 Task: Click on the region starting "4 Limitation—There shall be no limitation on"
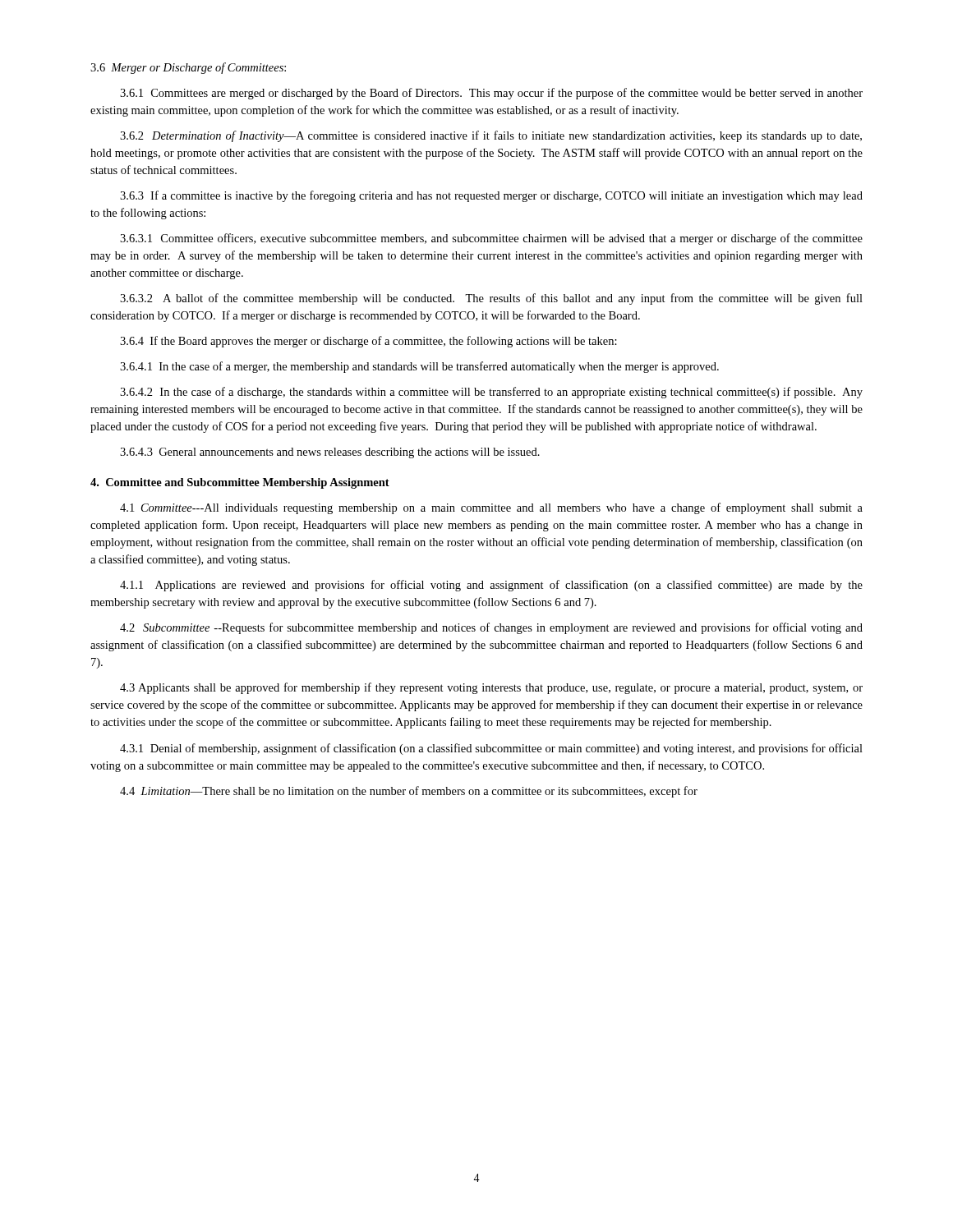pyautogui.click(x=409, y=791)
